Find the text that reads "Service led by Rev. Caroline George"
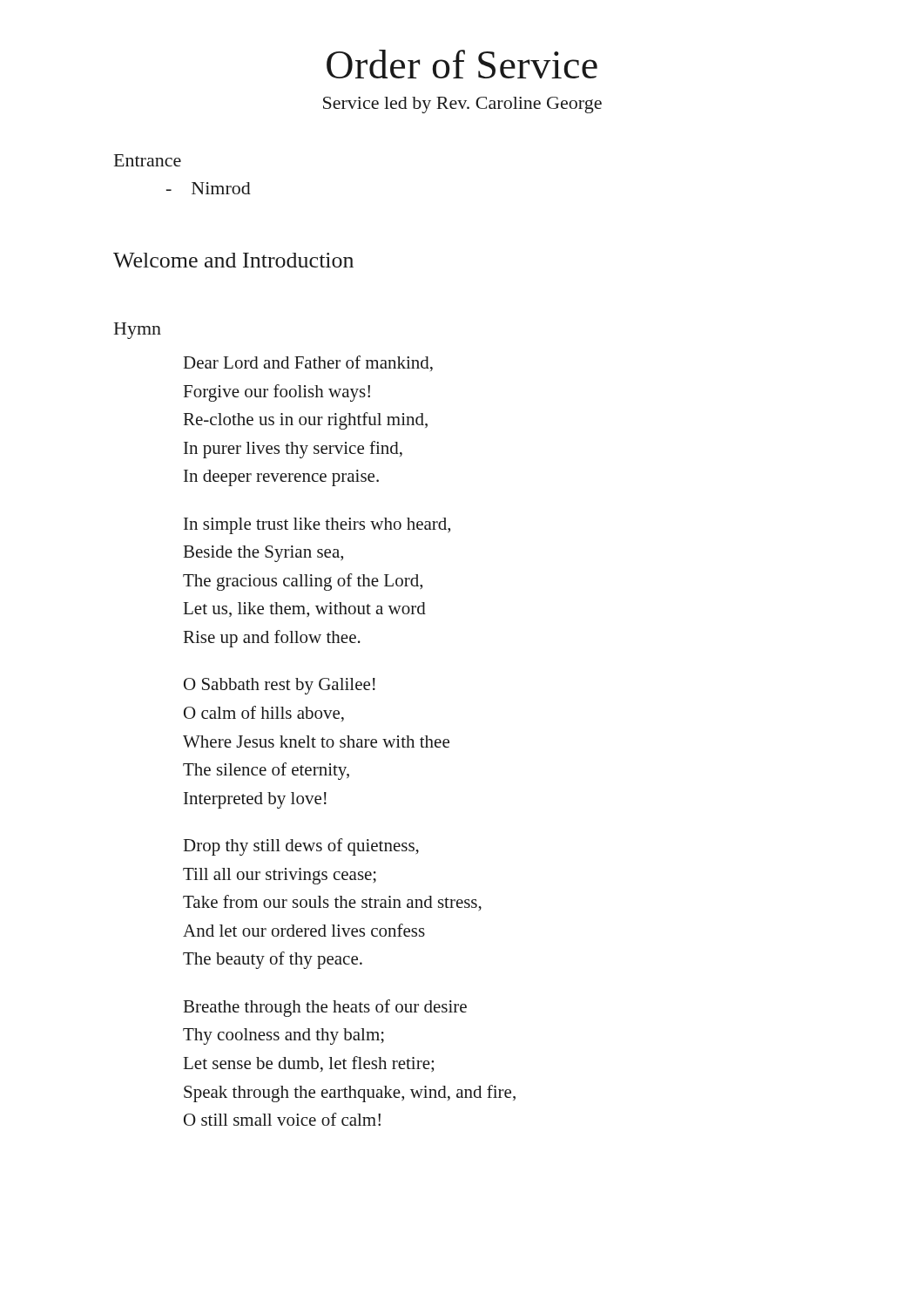The height and width of the screenshot is (1307, 924). (x=462, y=103)
